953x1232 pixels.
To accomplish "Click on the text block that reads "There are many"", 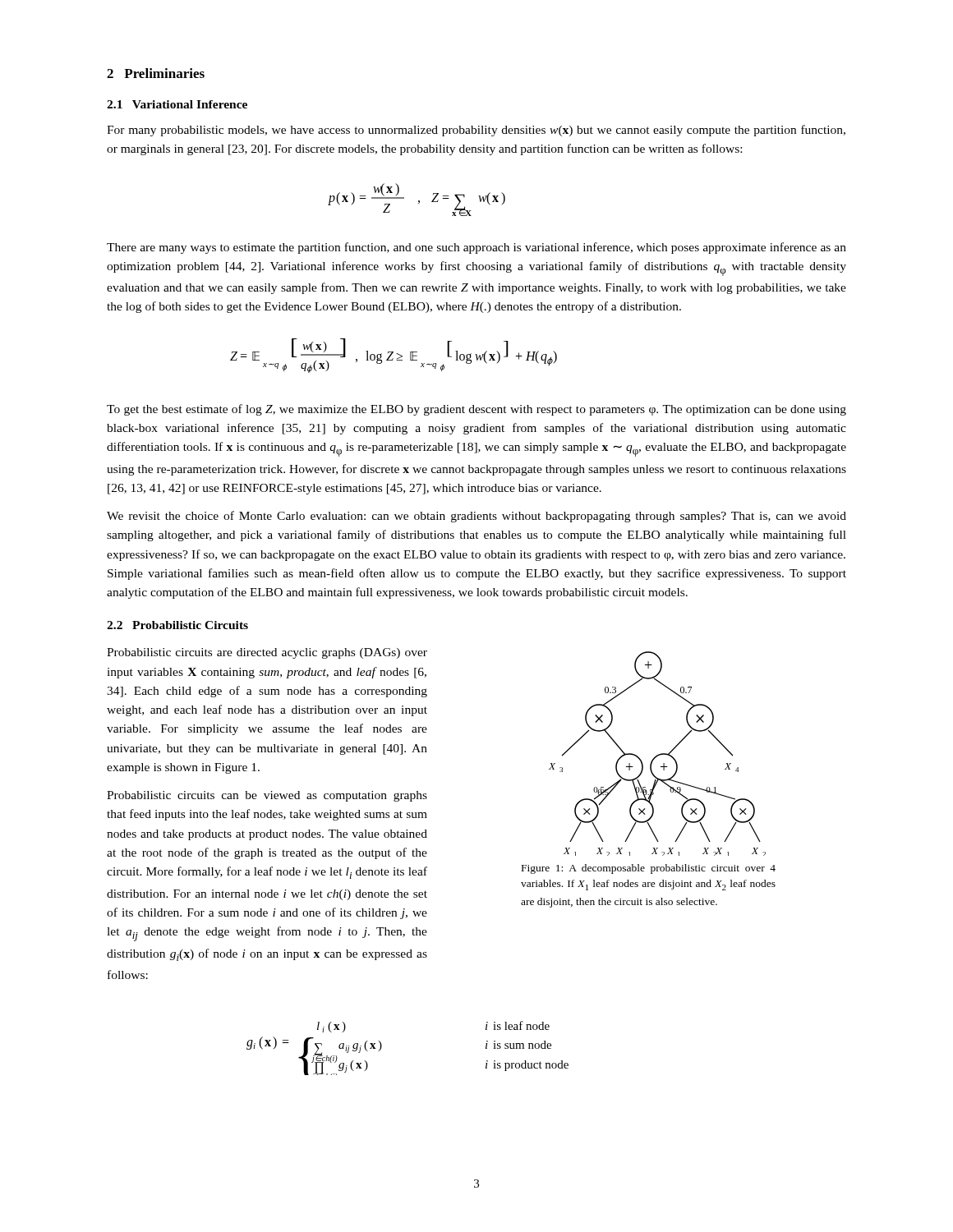I will click(476, 276).
